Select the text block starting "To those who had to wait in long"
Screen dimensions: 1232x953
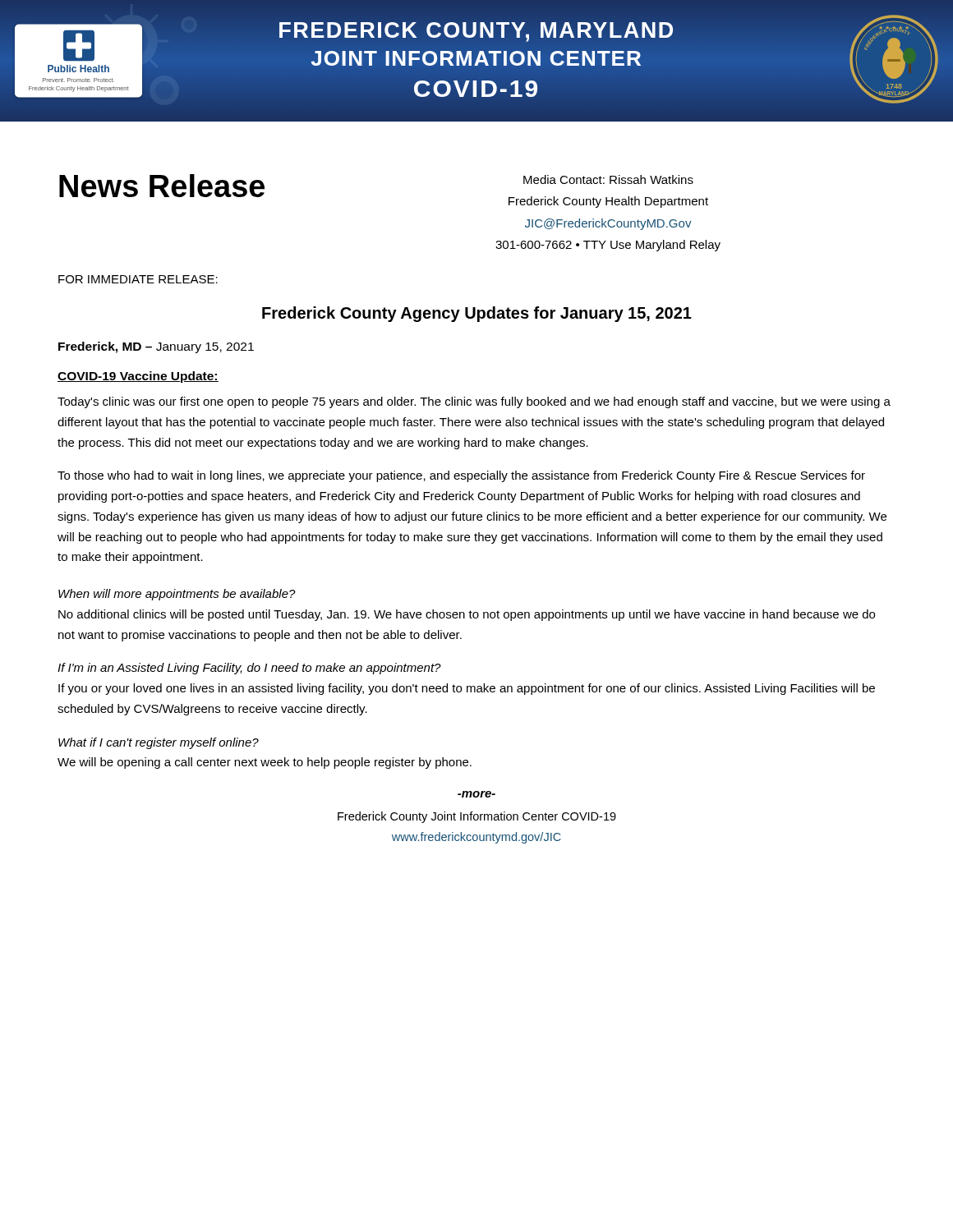pyautogui.click(x=472, y=516)
